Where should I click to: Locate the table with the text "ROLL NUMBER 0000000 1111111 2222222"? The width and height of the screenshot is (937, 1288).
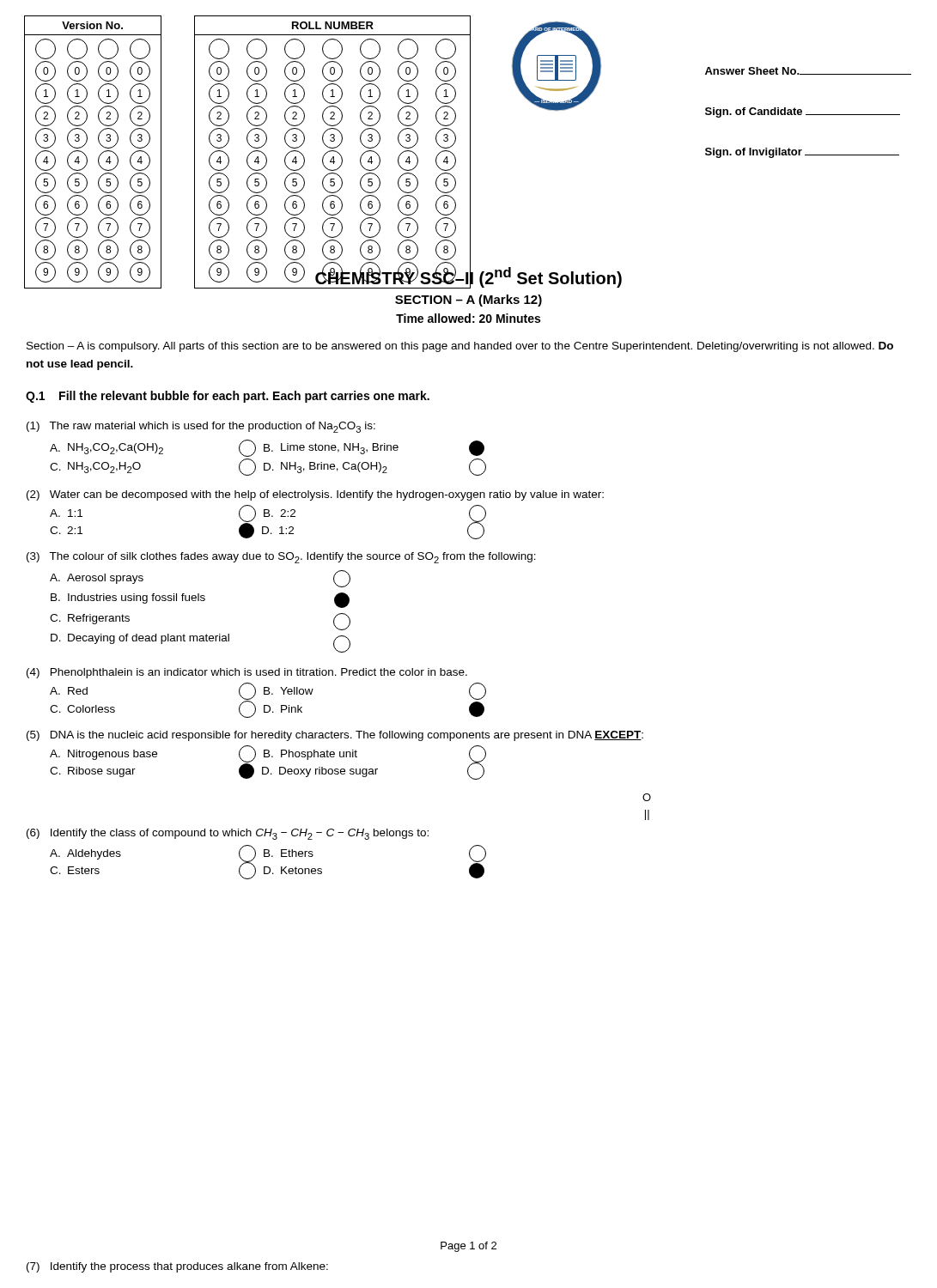coord(332,152)
